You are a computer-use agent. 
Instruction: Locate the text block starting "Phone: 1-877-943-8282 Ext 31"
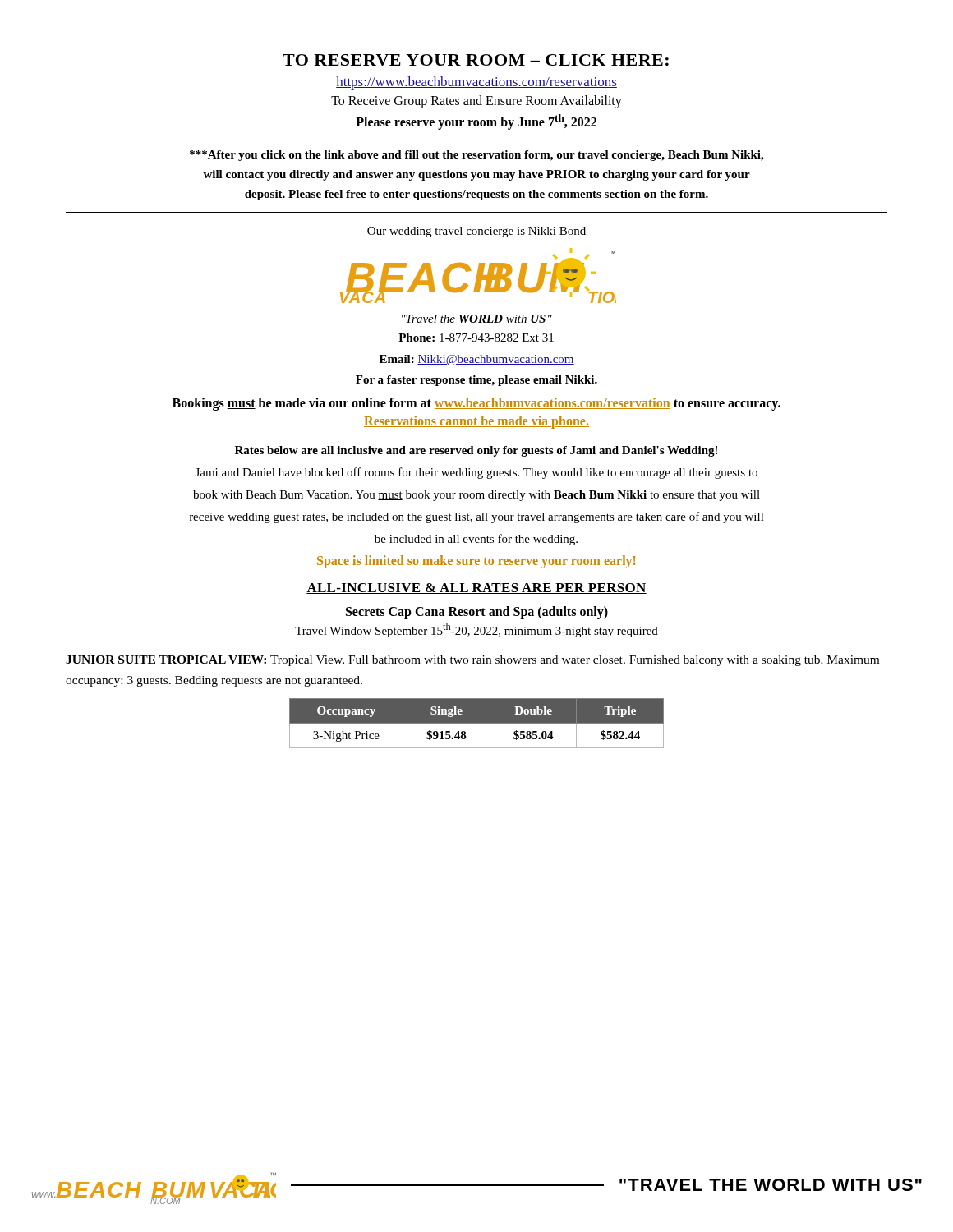point(476,359)
